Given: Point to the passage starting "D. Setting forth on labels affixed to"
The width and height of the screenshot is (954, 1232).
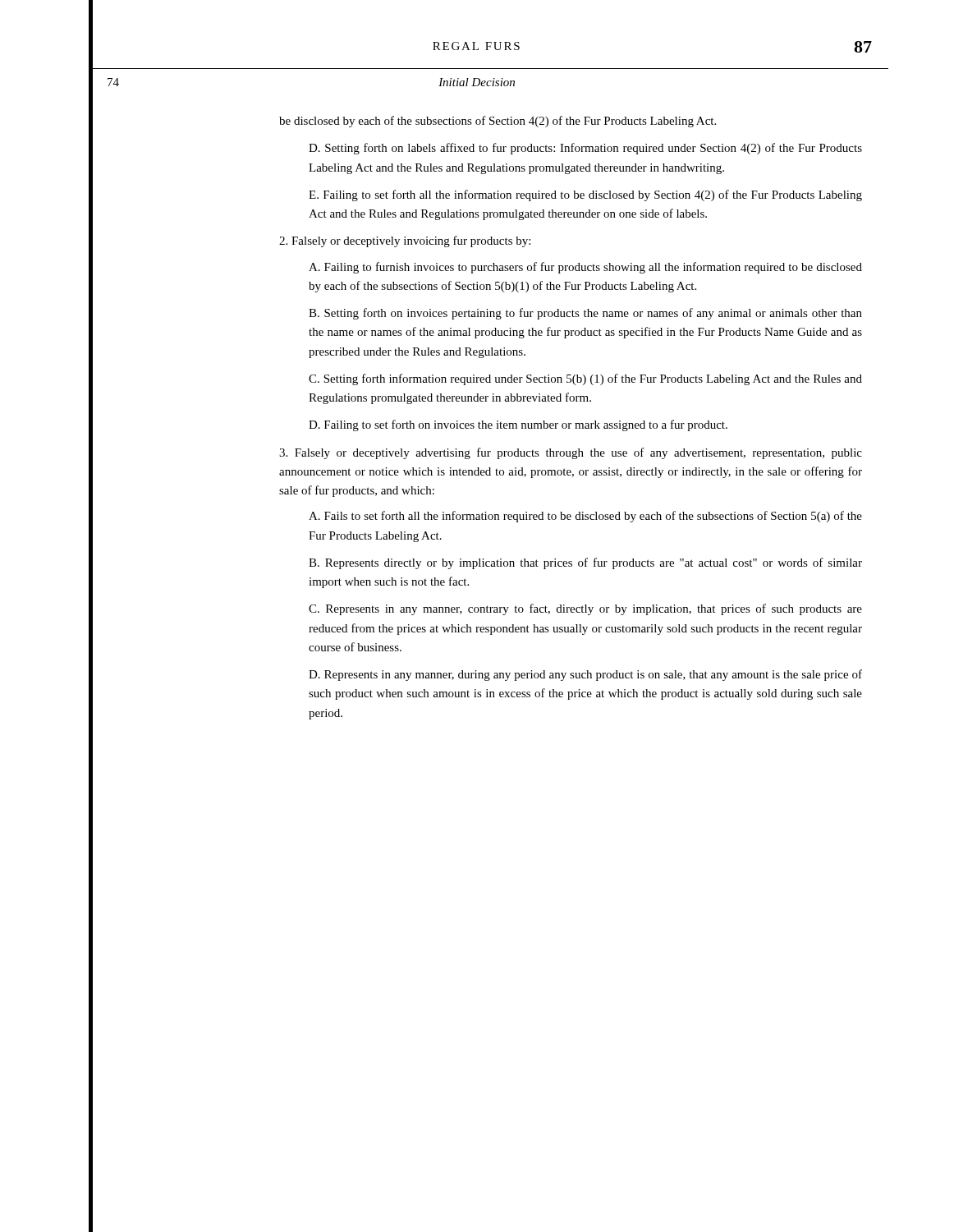Looking at the screenshot, I should [585, 158].
